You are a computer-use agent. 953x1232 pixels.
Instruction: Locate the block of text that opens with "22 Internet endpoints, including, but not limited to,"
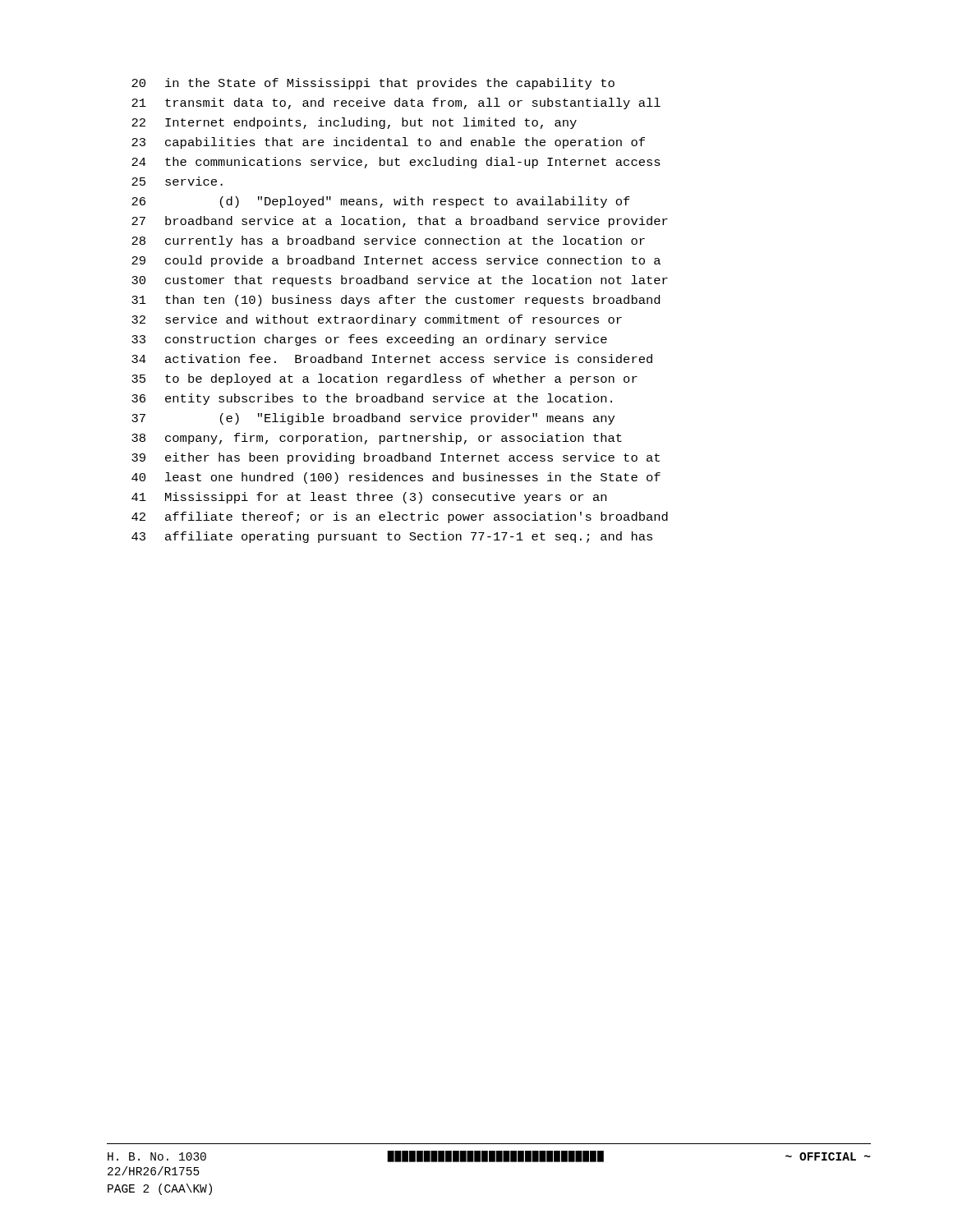coord(342,123)
